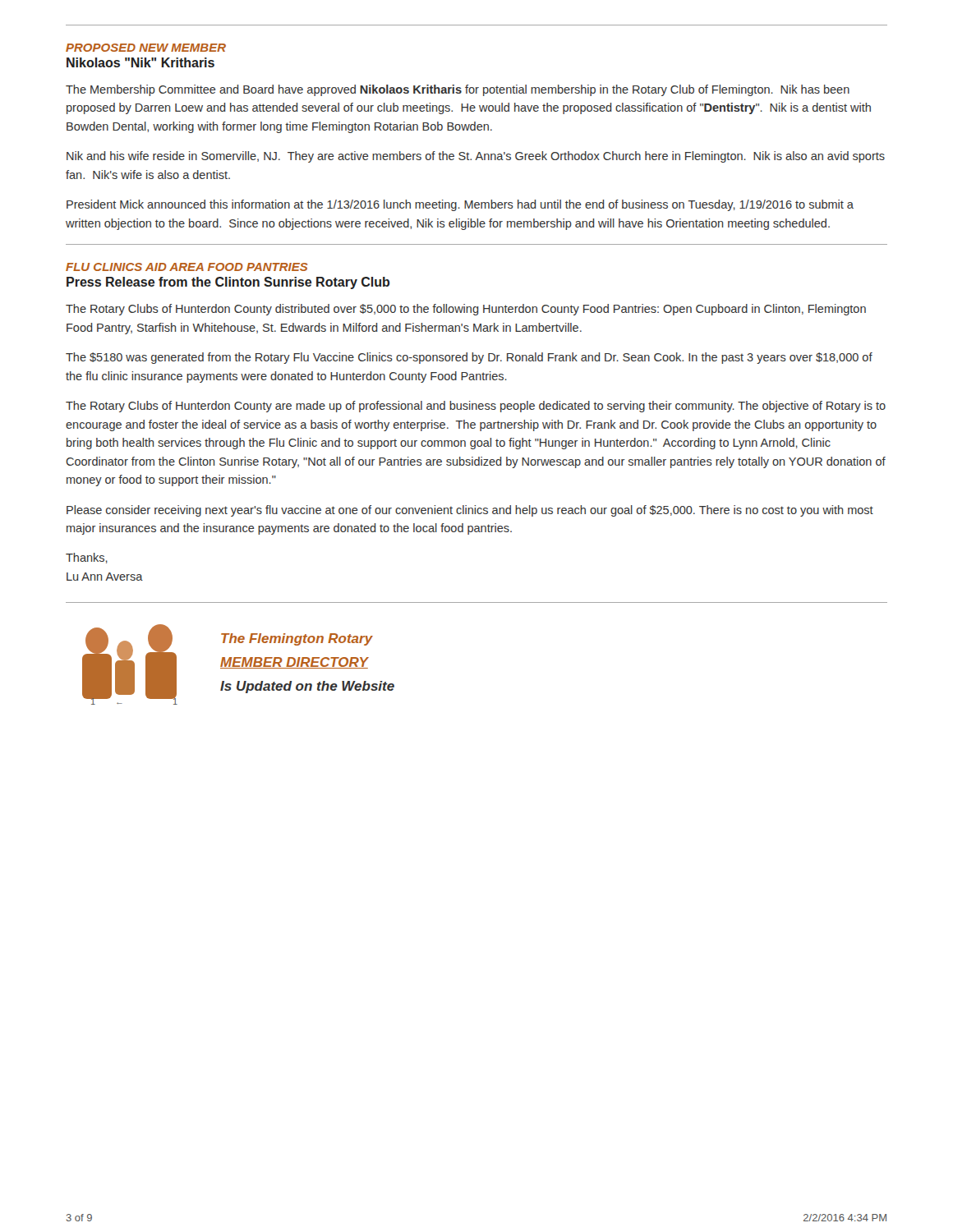Find the section header containing "FLU CLINICS AID AREA FOOD PANTRIES Press Release"

click(186, 267)
